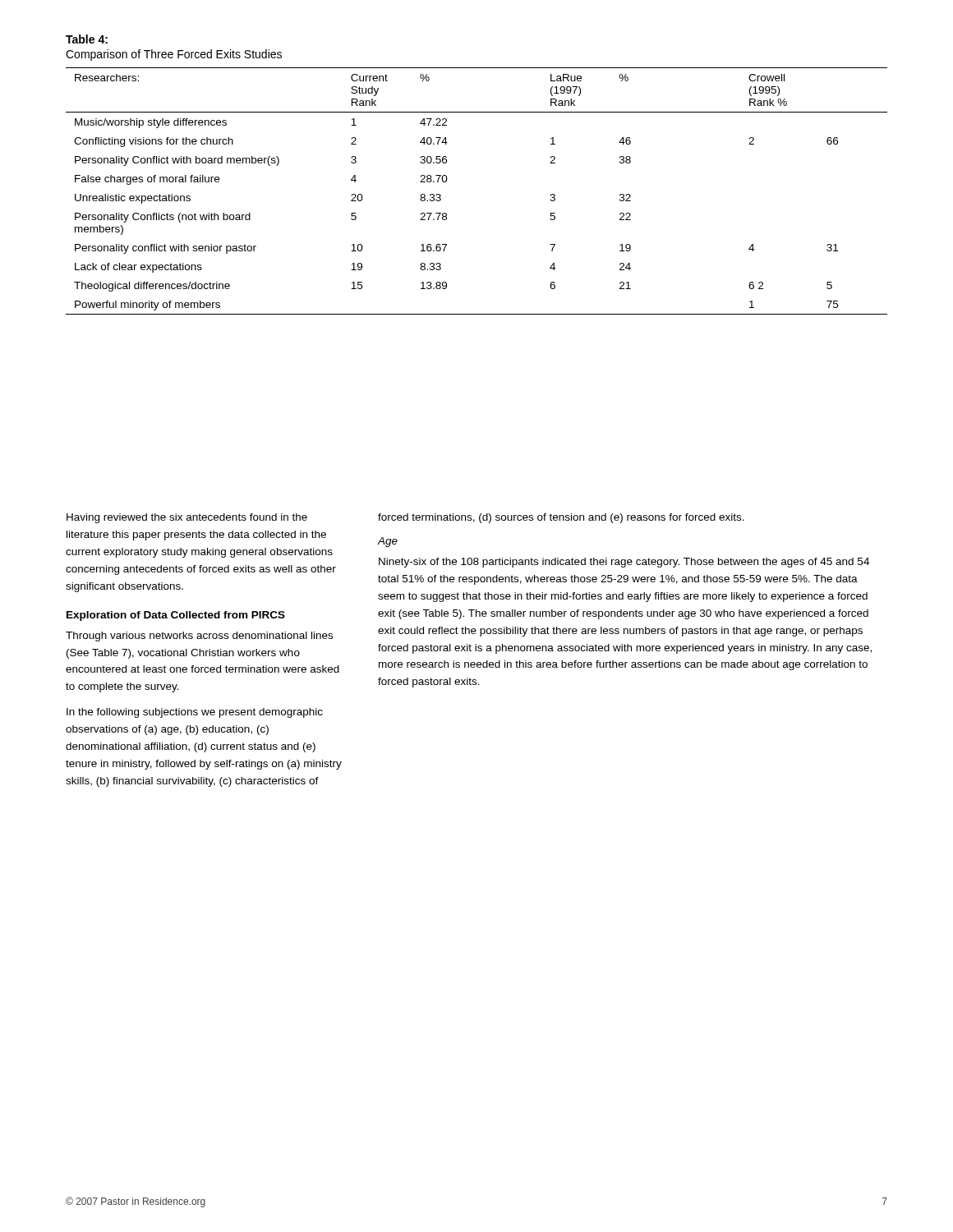Viewport: 953px width, 1232px height.
Task: Select the block starting "Table 4: Comparison of Three Forced"
Action: 87,39
